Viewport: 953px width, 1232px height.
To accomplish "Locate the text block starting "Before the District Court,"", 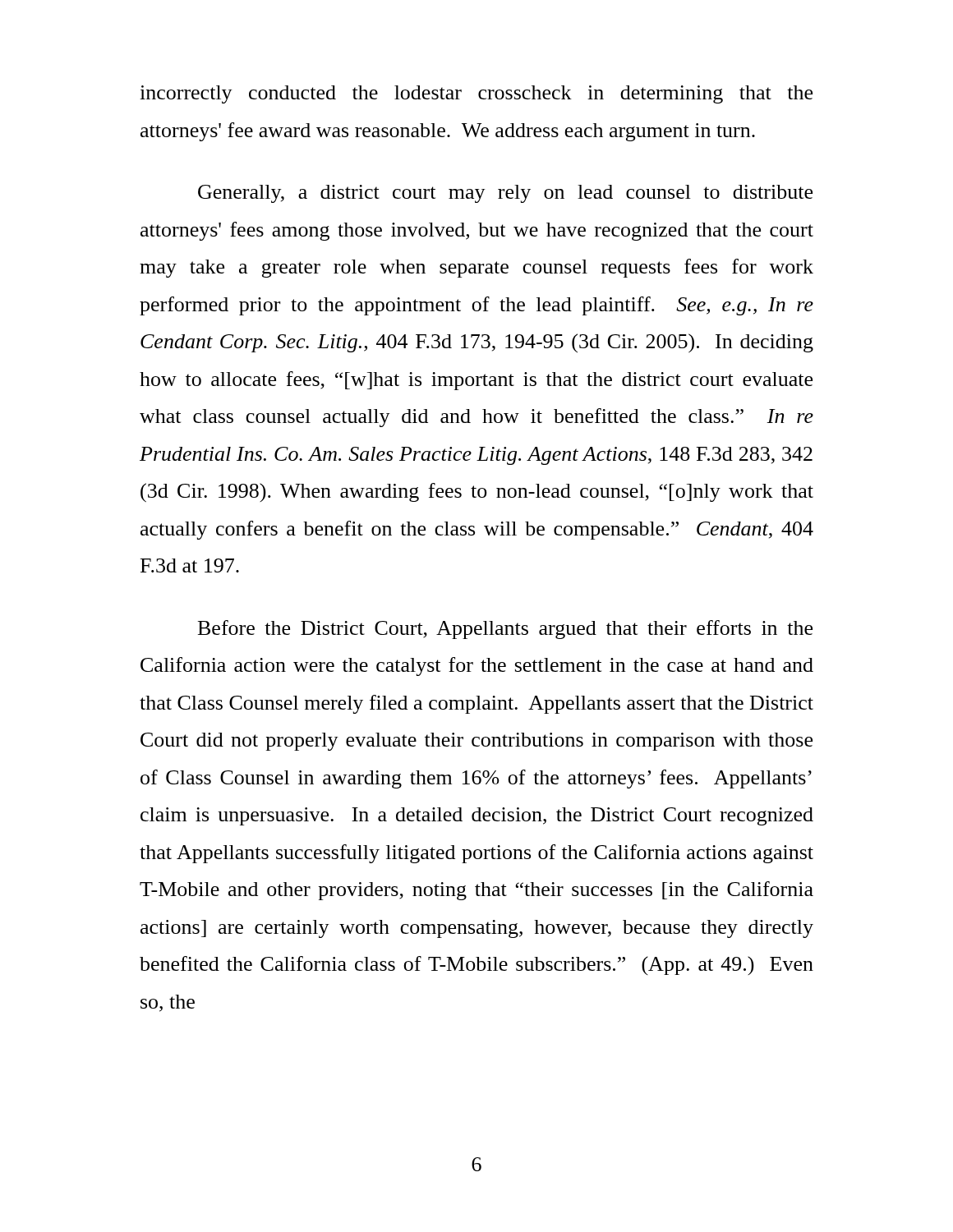I will click(476, 814).
